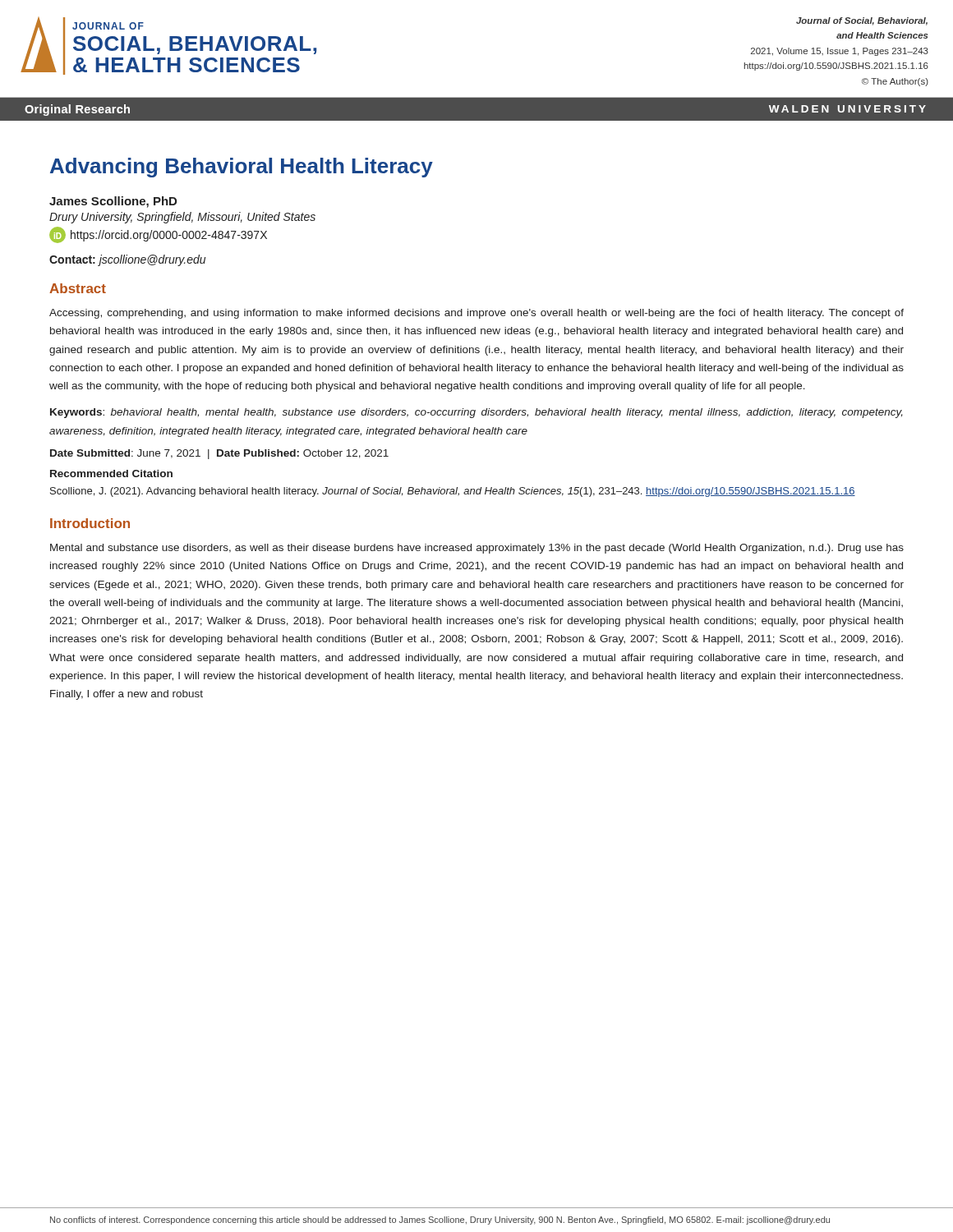Find the block on this page that starts "Journal of Social, Behavioral,and Health Sciences"

(836, 51)
